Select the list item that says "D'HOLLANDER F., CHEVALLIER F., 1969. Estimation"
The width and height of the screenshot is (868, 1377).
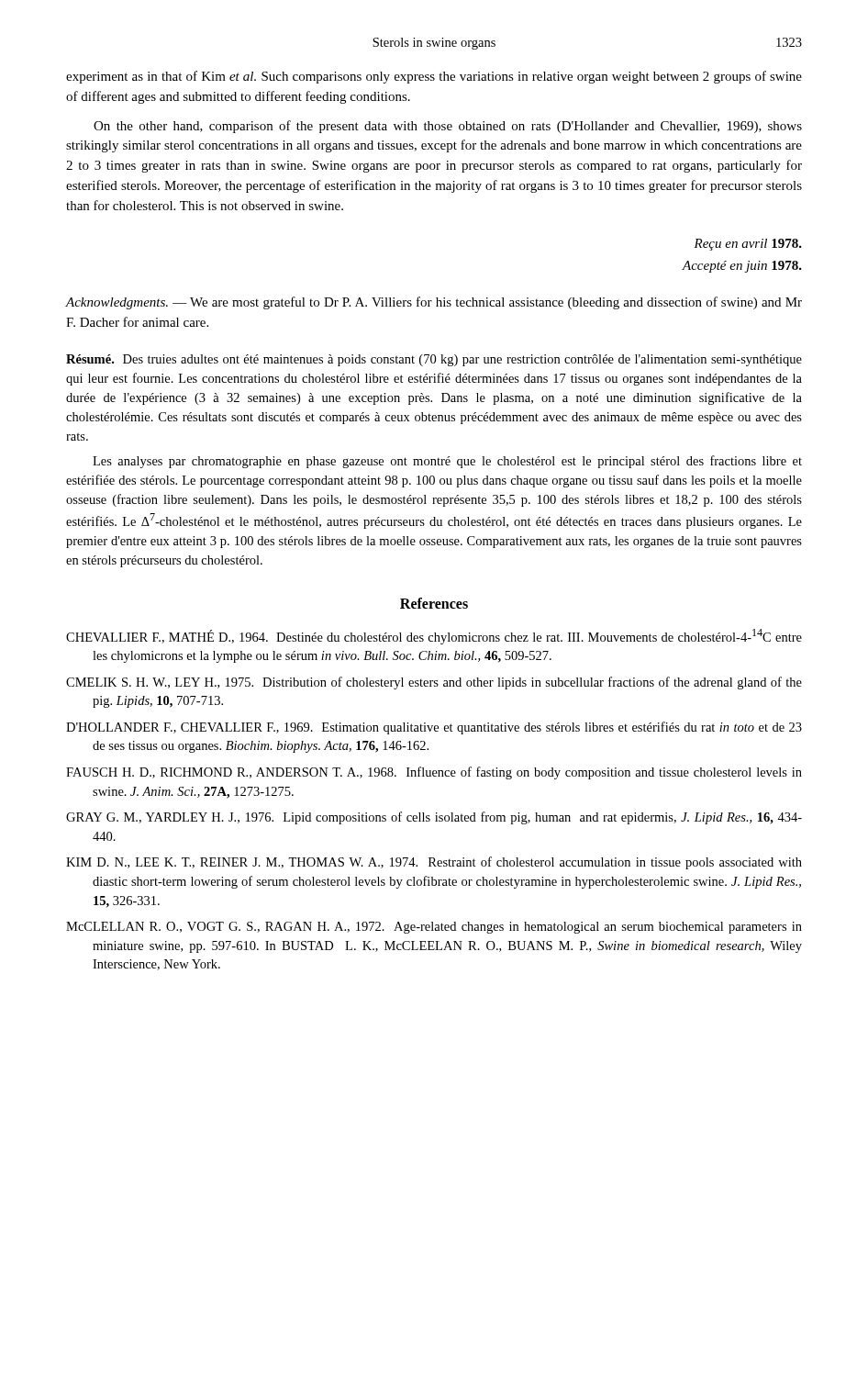[434, 736]
